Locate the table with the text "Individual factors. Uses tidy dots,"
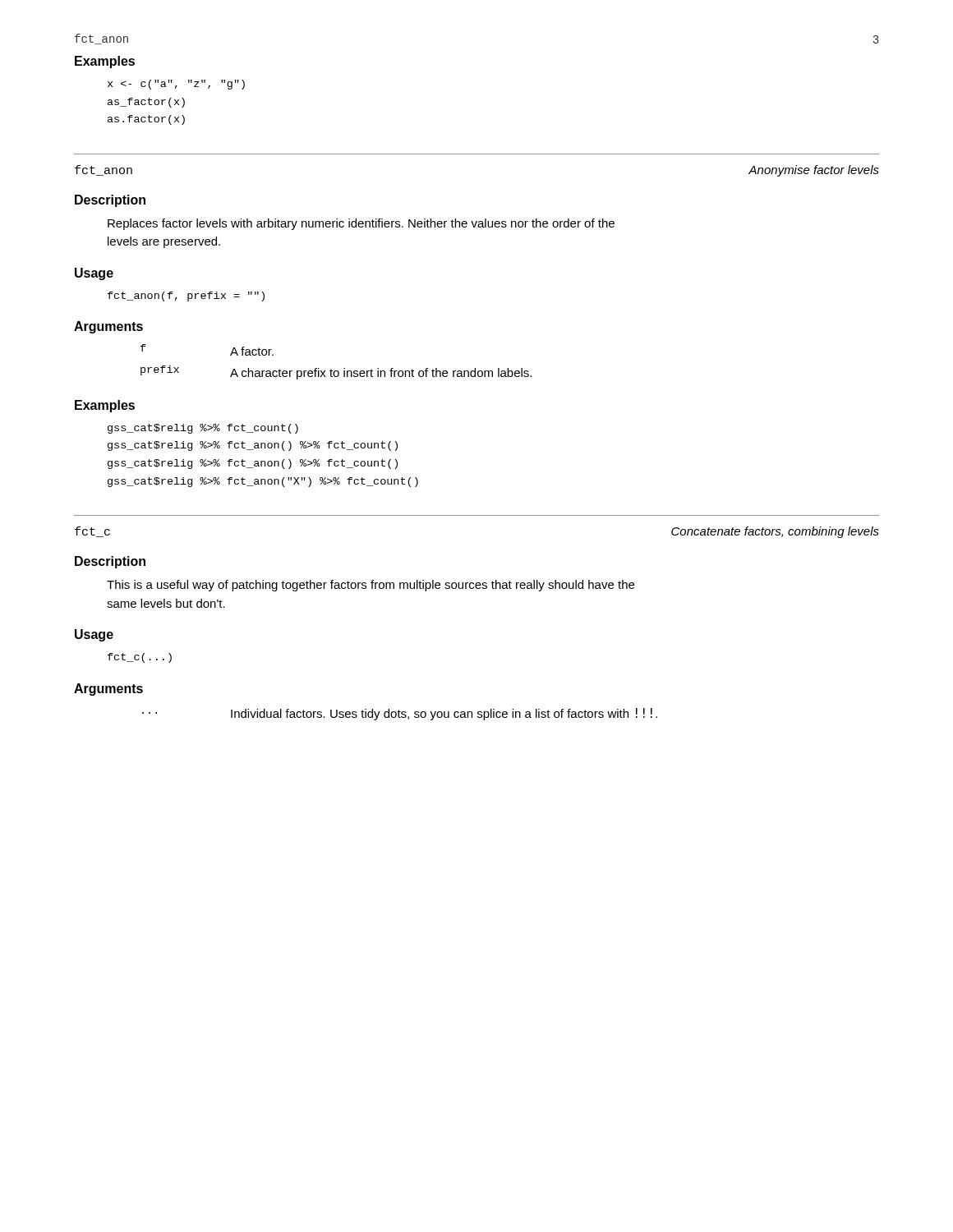Screen dimensions: 1232x953 pyautogui.click(x=493, y=714)
